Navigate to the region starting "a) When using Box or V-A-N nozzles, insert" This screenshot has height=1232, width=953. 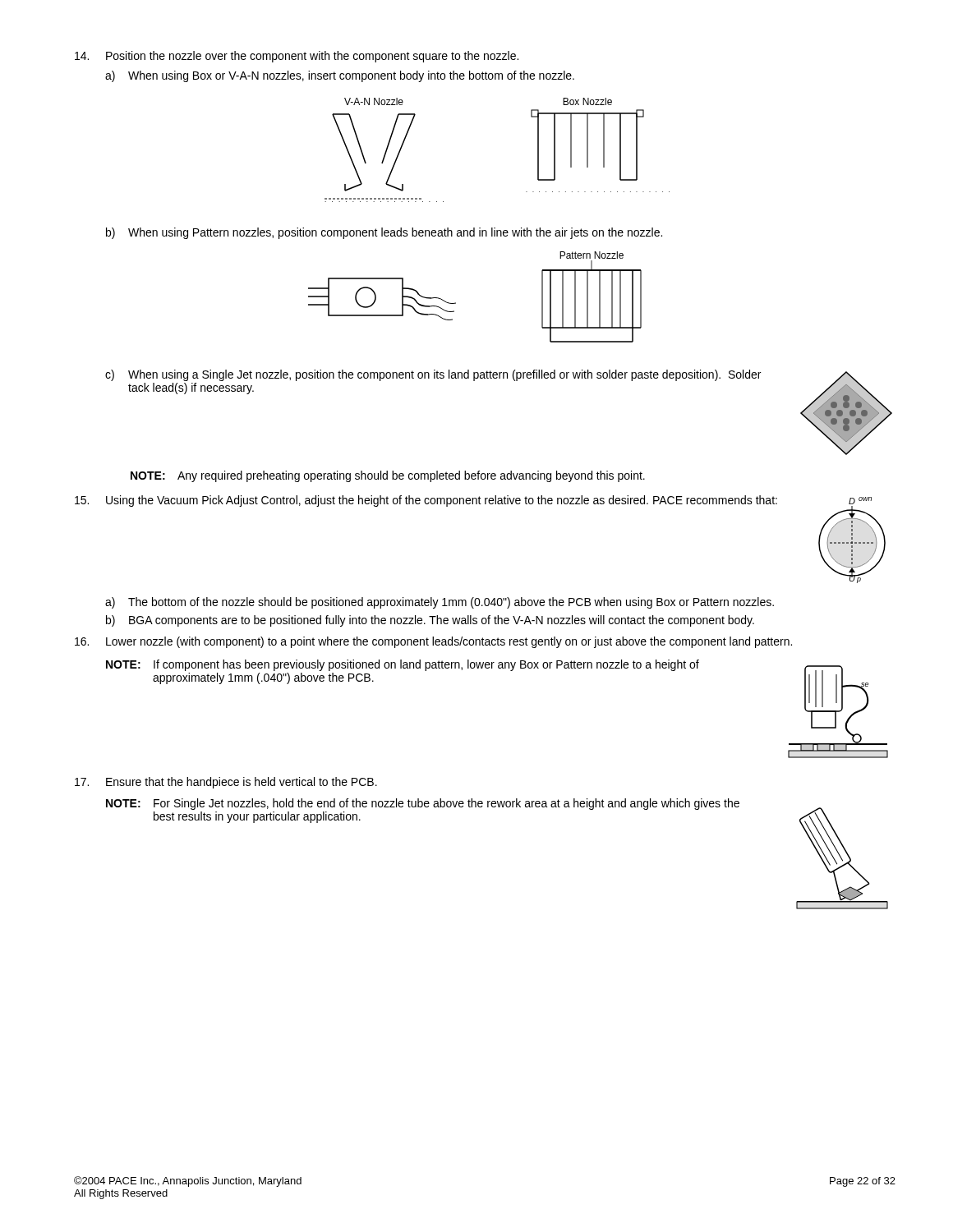coord(500,76)
